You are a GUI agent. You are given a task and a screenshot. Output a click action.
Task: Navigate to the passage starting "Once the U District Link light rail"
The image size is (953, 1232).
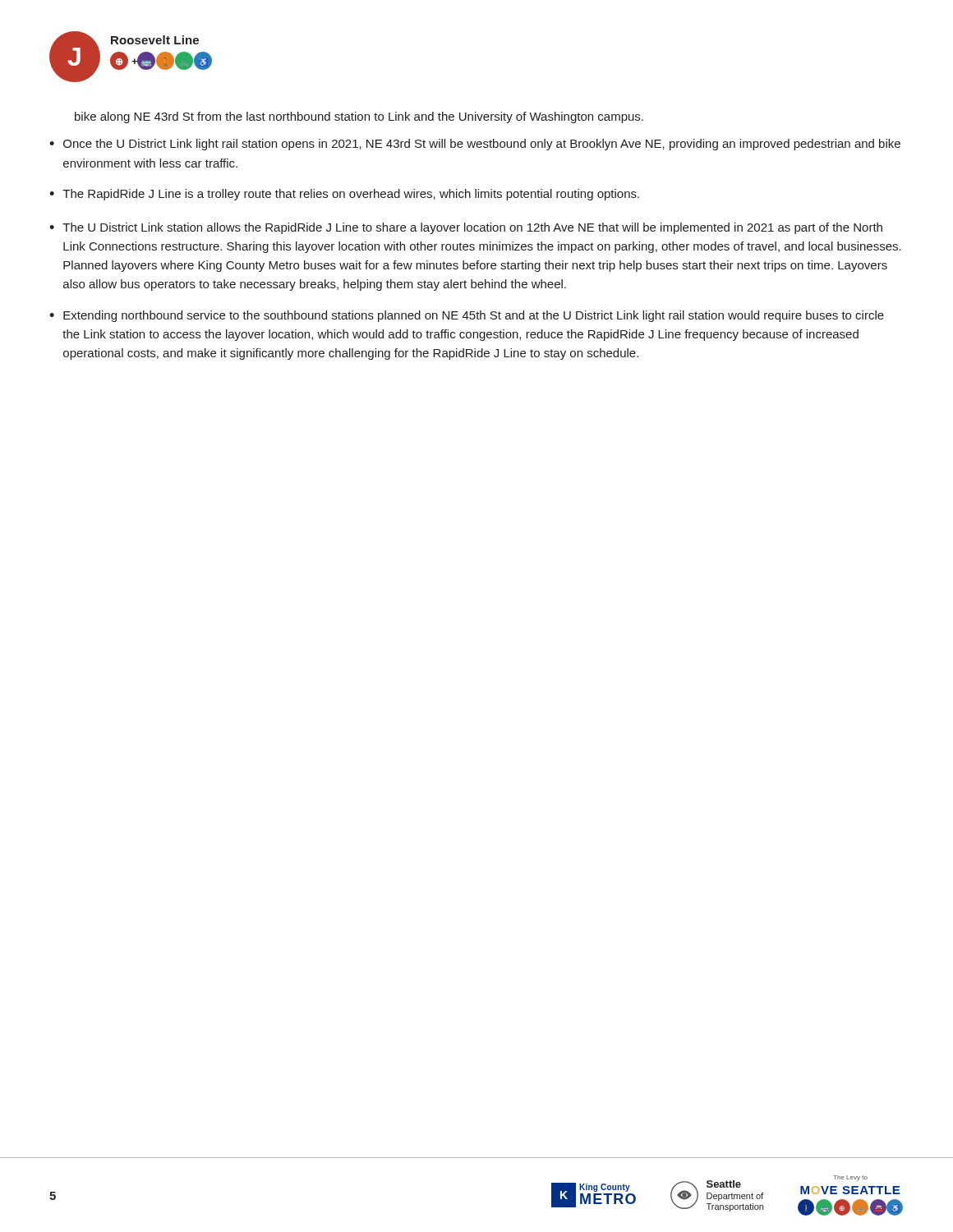[x=483, y=153]
